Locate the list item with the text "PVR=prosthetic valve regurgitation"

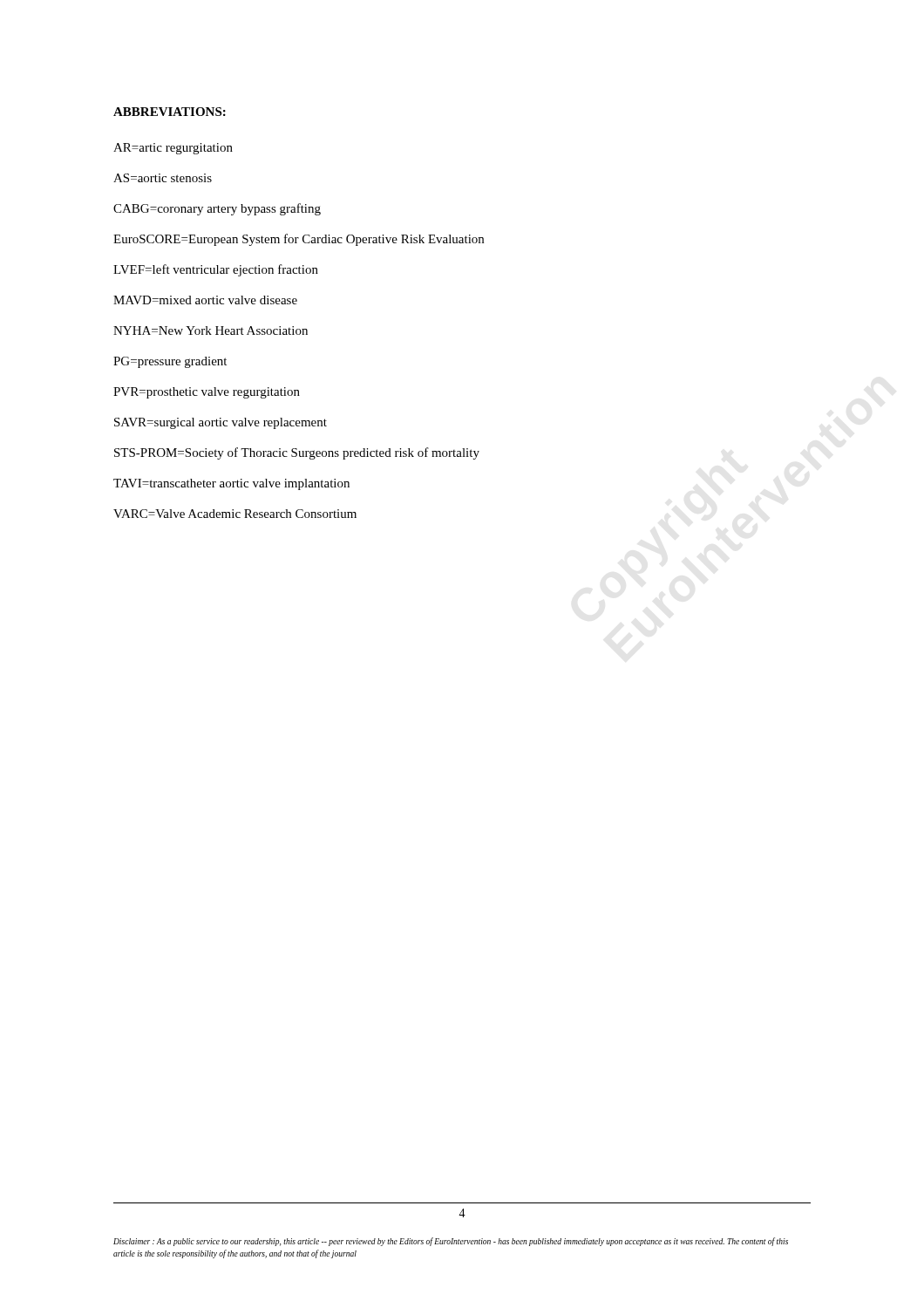coord(207,392)
